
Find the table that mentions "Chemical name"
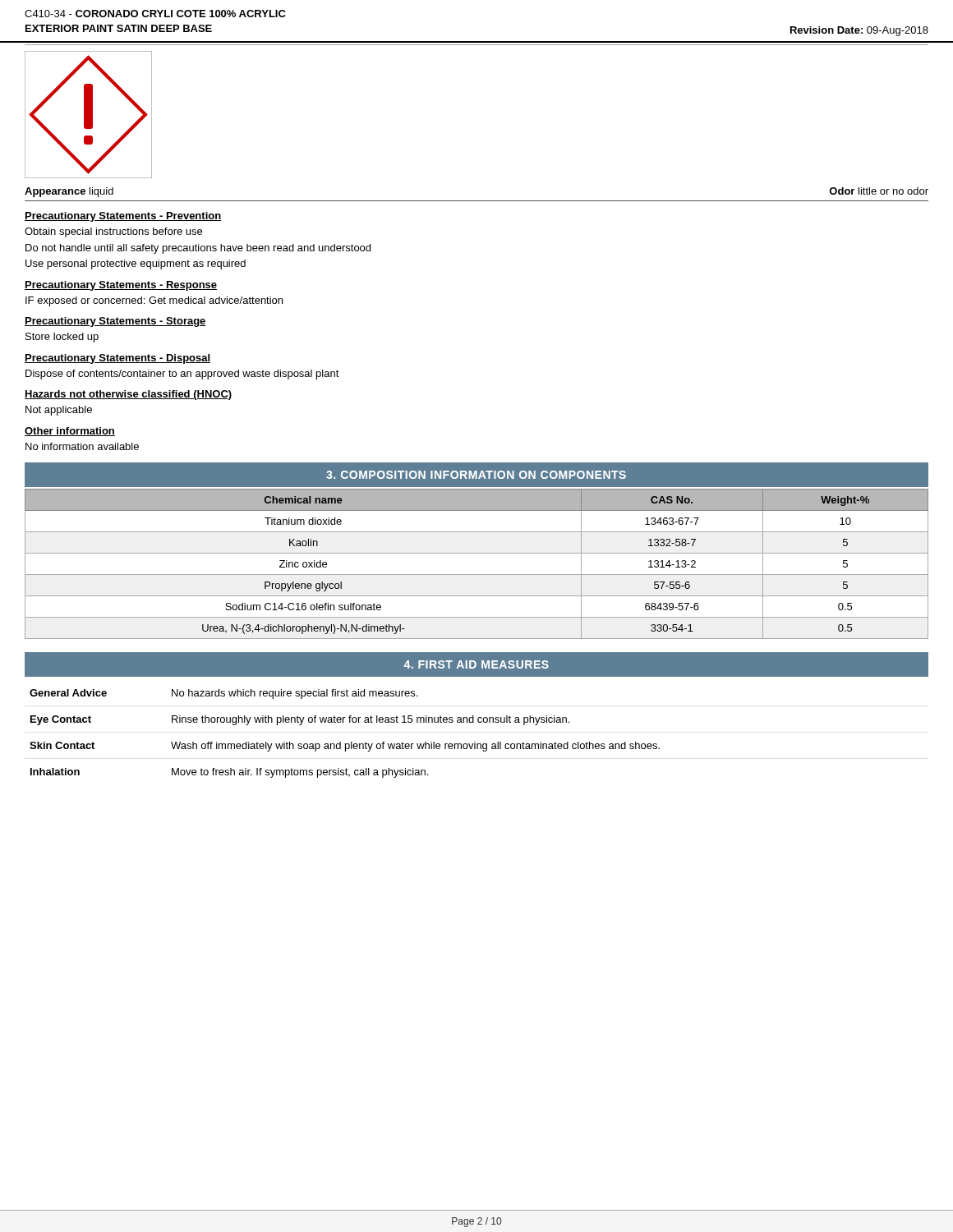(x=476, y=564)
